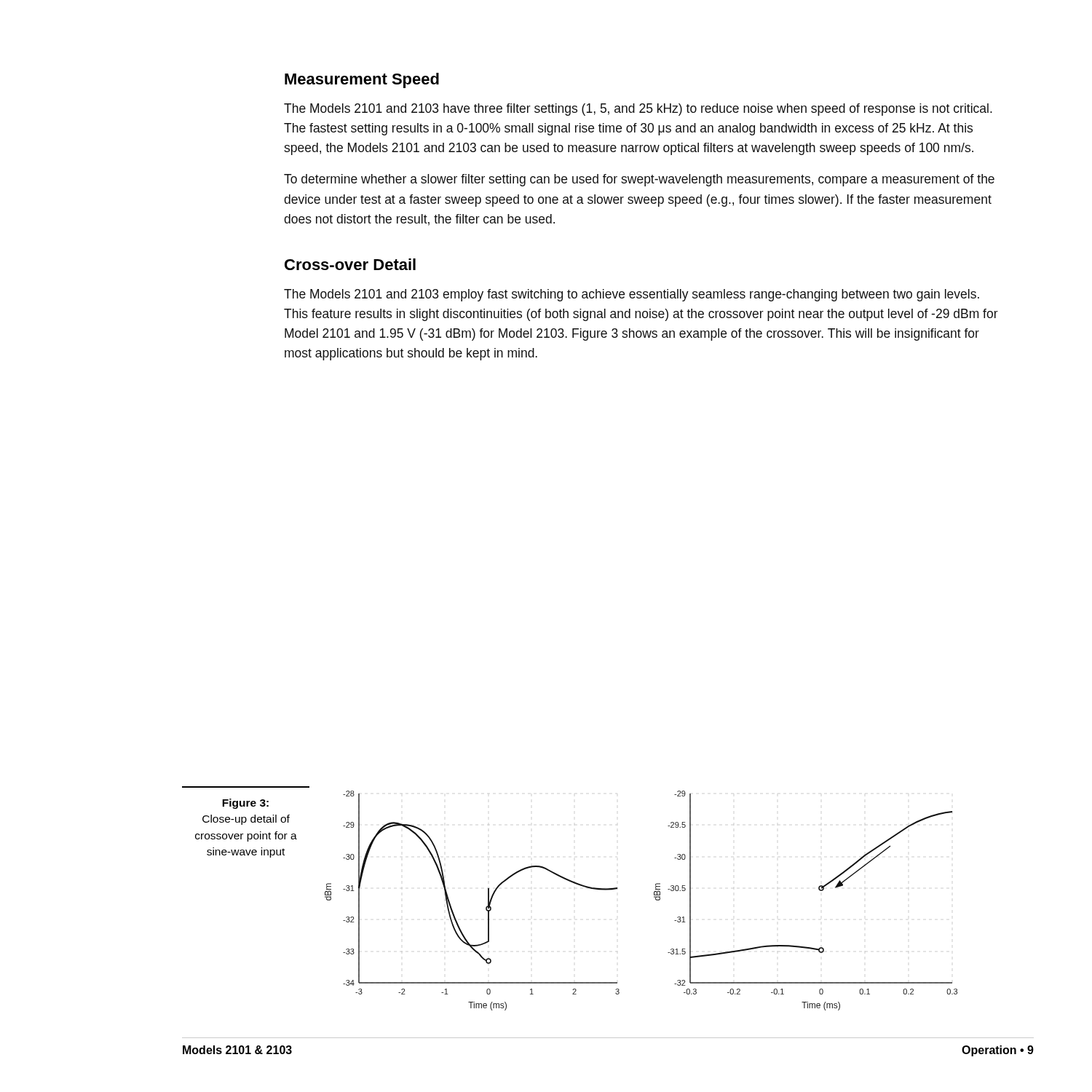Click the passage that begins "To determine whether a slower"
Screen dimensions: 1092x1092
click(639, 199)
